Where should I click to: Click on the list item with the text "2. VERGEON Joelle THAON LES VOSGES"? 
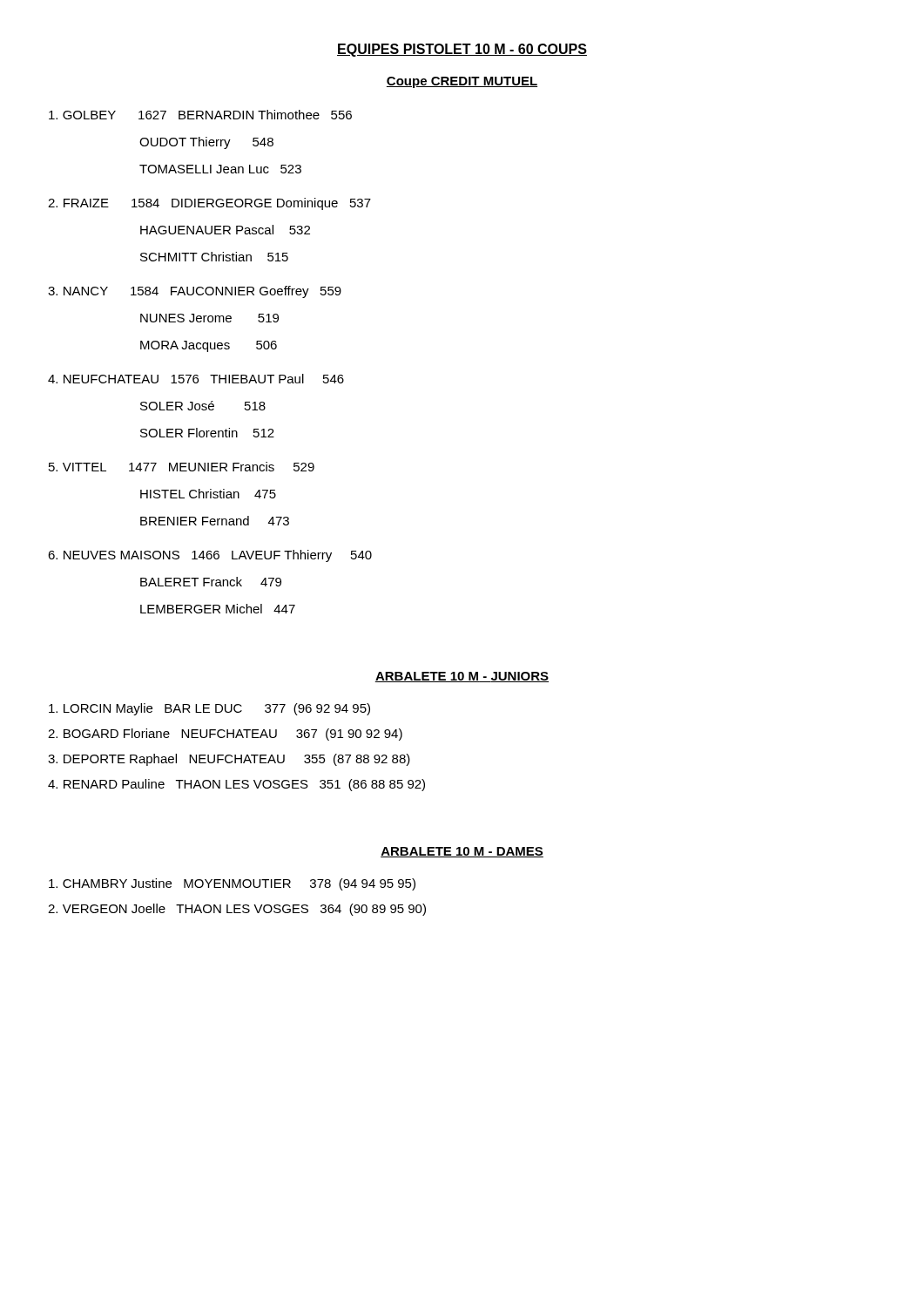(237, 908)
